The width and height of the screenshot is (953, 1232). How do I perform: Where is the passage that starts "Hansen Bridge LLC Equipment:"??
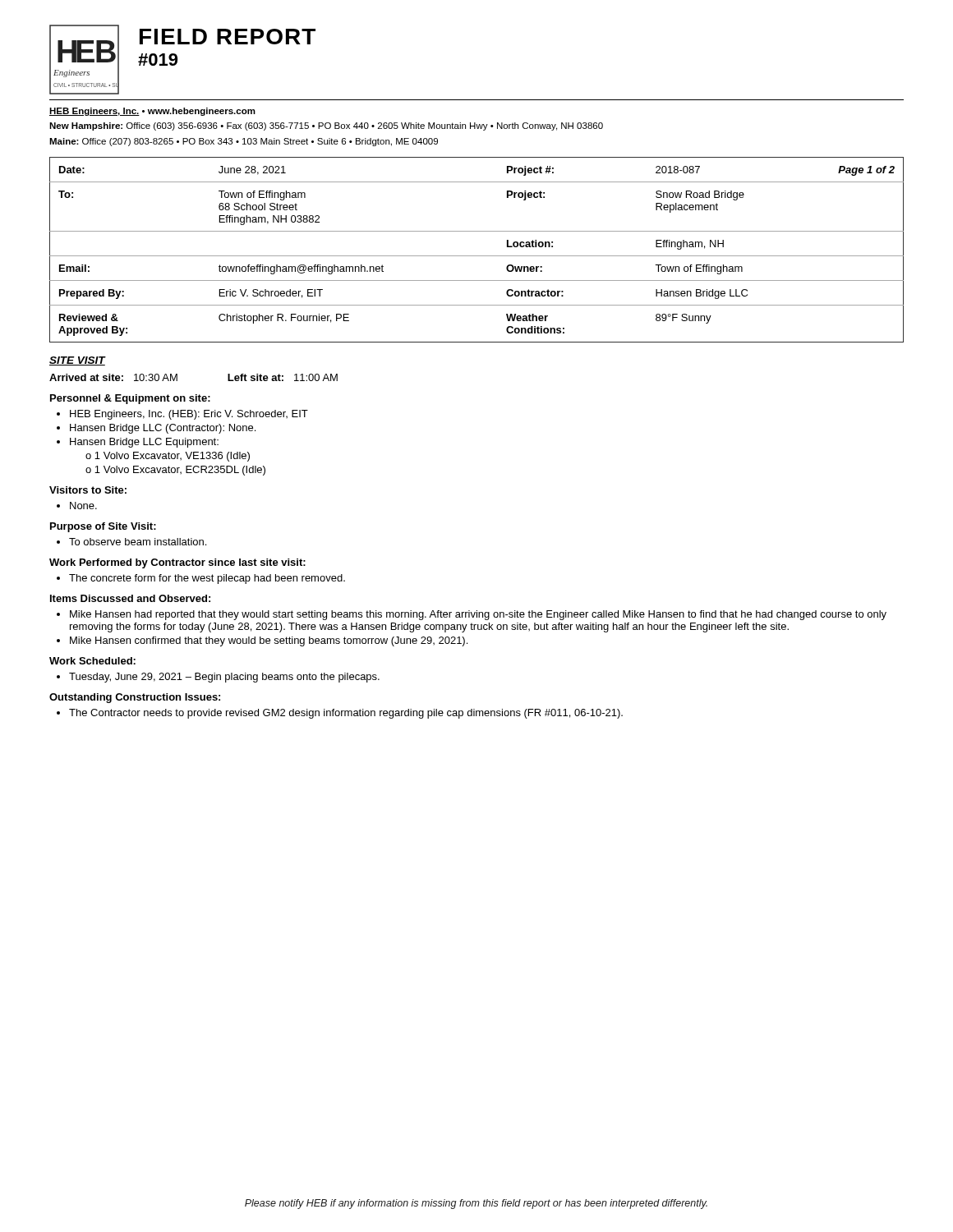[x=144, y=443]
